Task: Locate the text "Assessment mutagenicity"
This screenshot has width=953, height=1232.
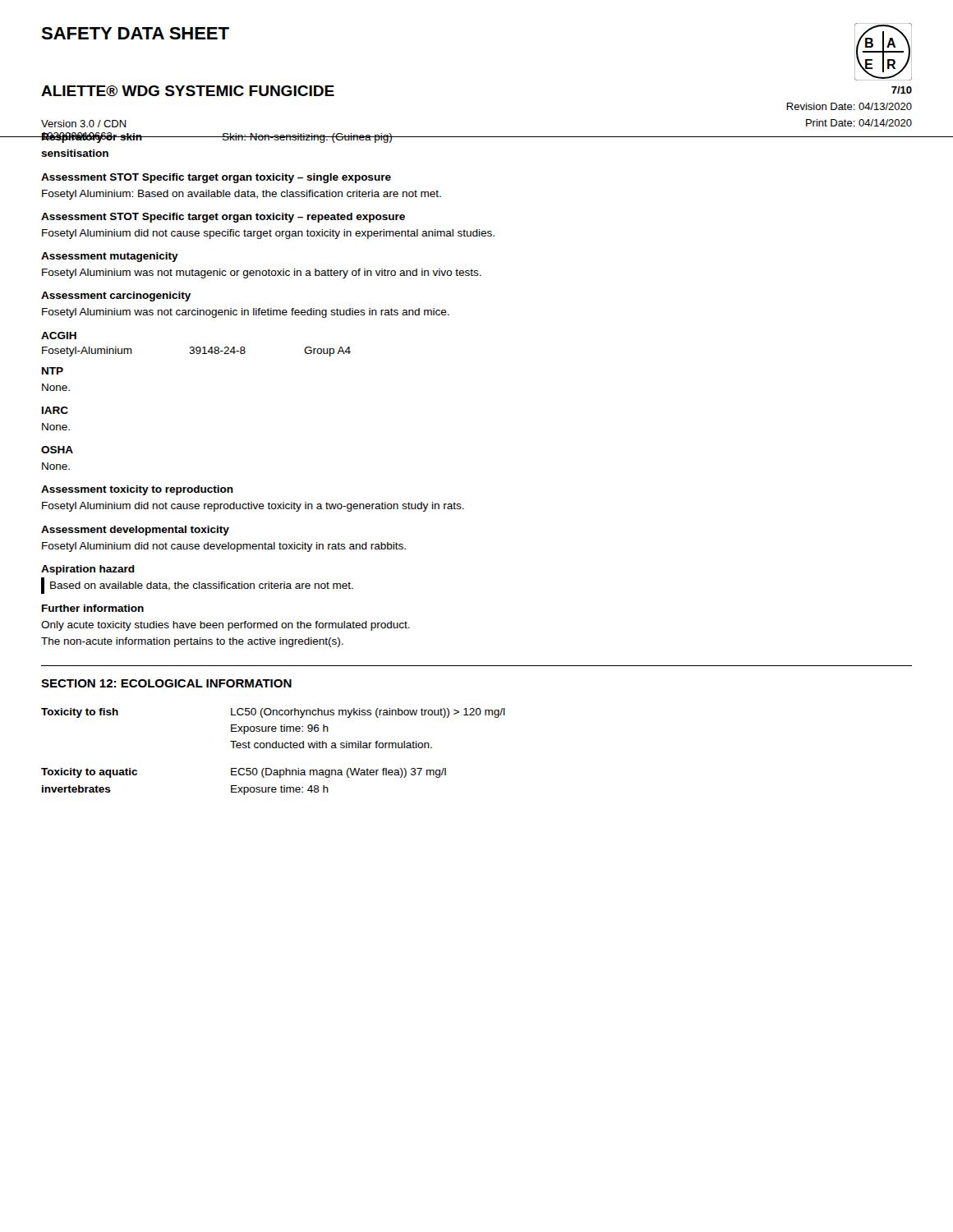Action: (x=109, y=256)
